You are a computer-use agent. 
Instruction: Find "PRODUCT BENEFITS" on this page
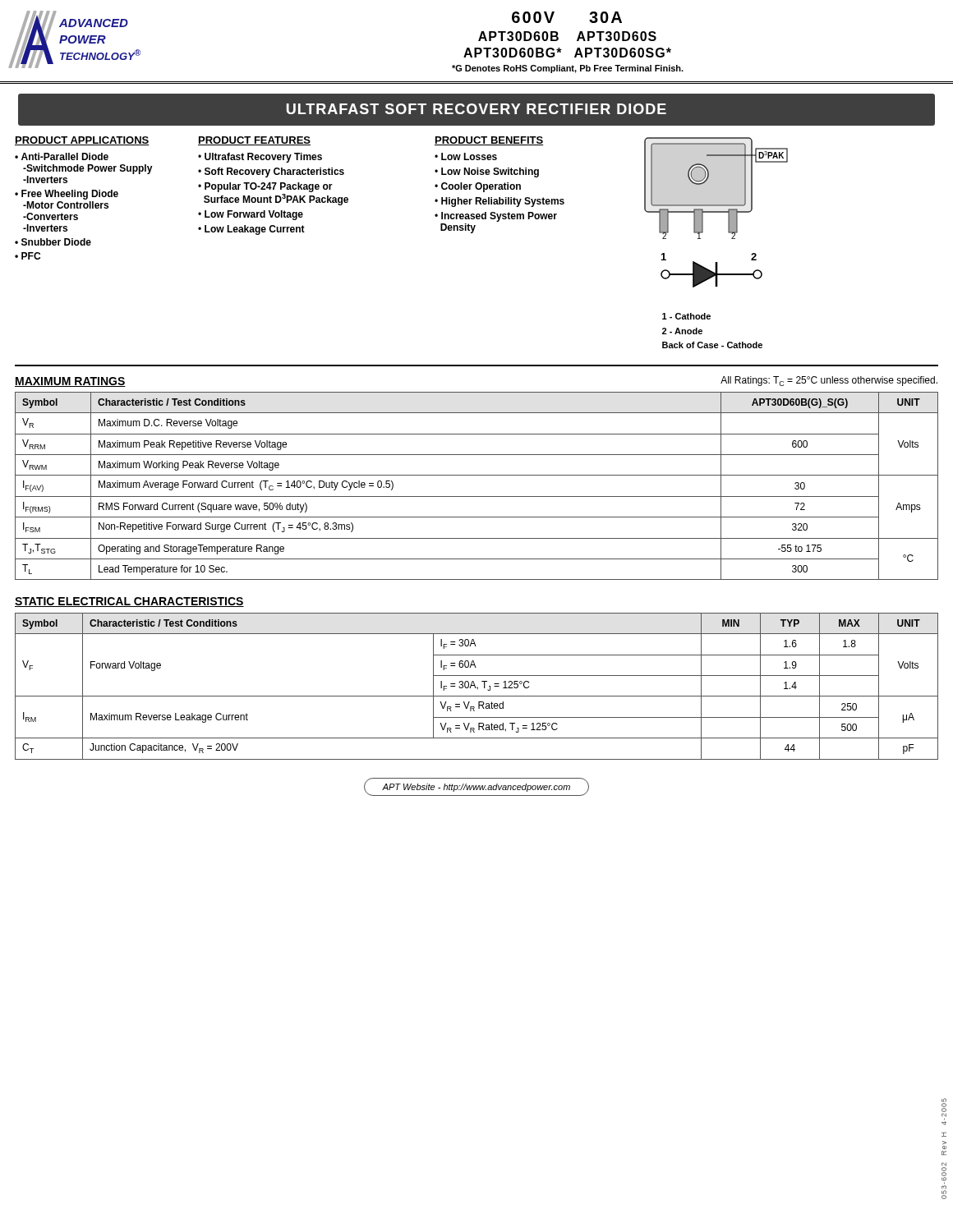[x=489, y=140]
